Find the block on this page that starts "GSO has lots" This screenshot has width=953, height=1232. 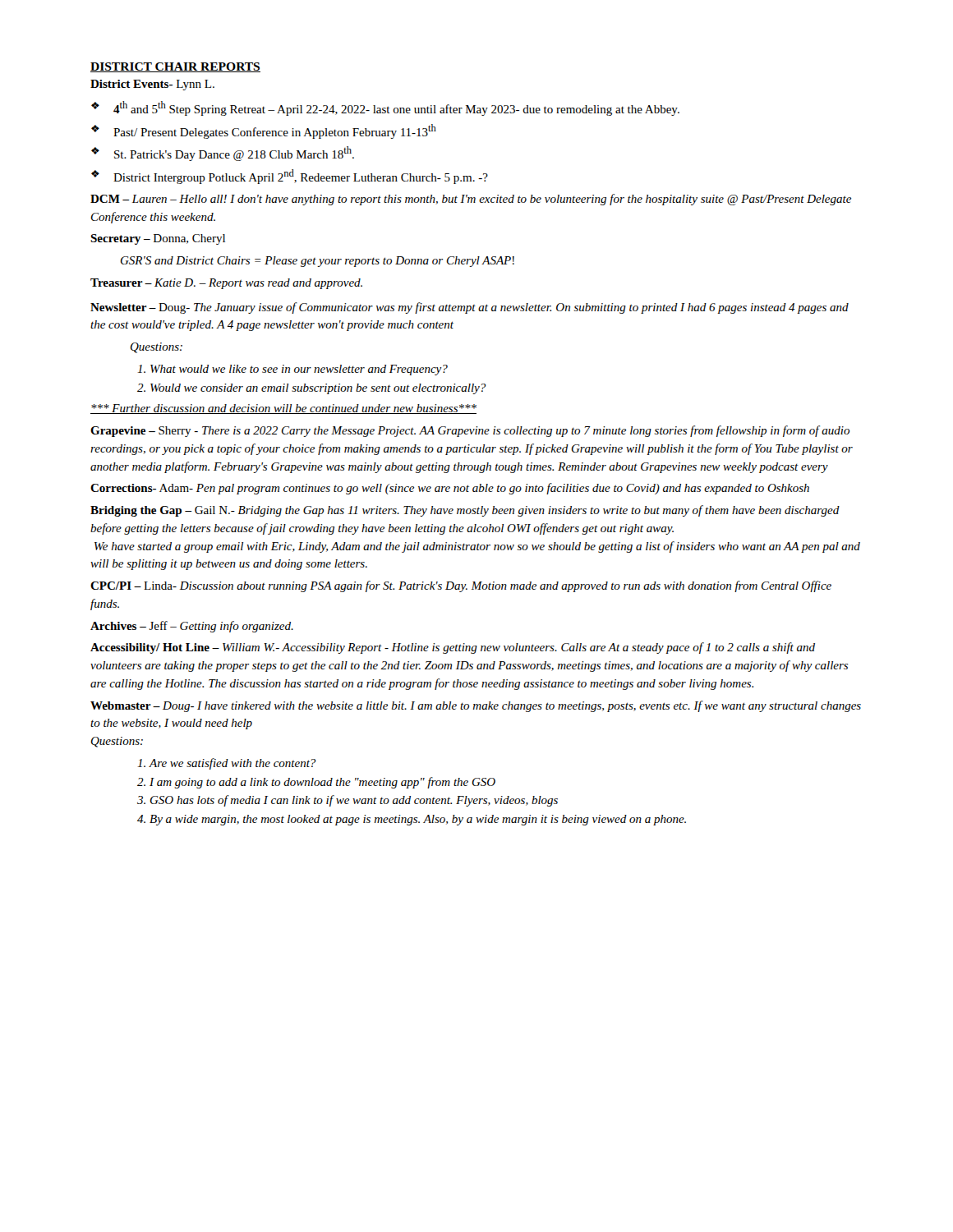click(354, 800)
